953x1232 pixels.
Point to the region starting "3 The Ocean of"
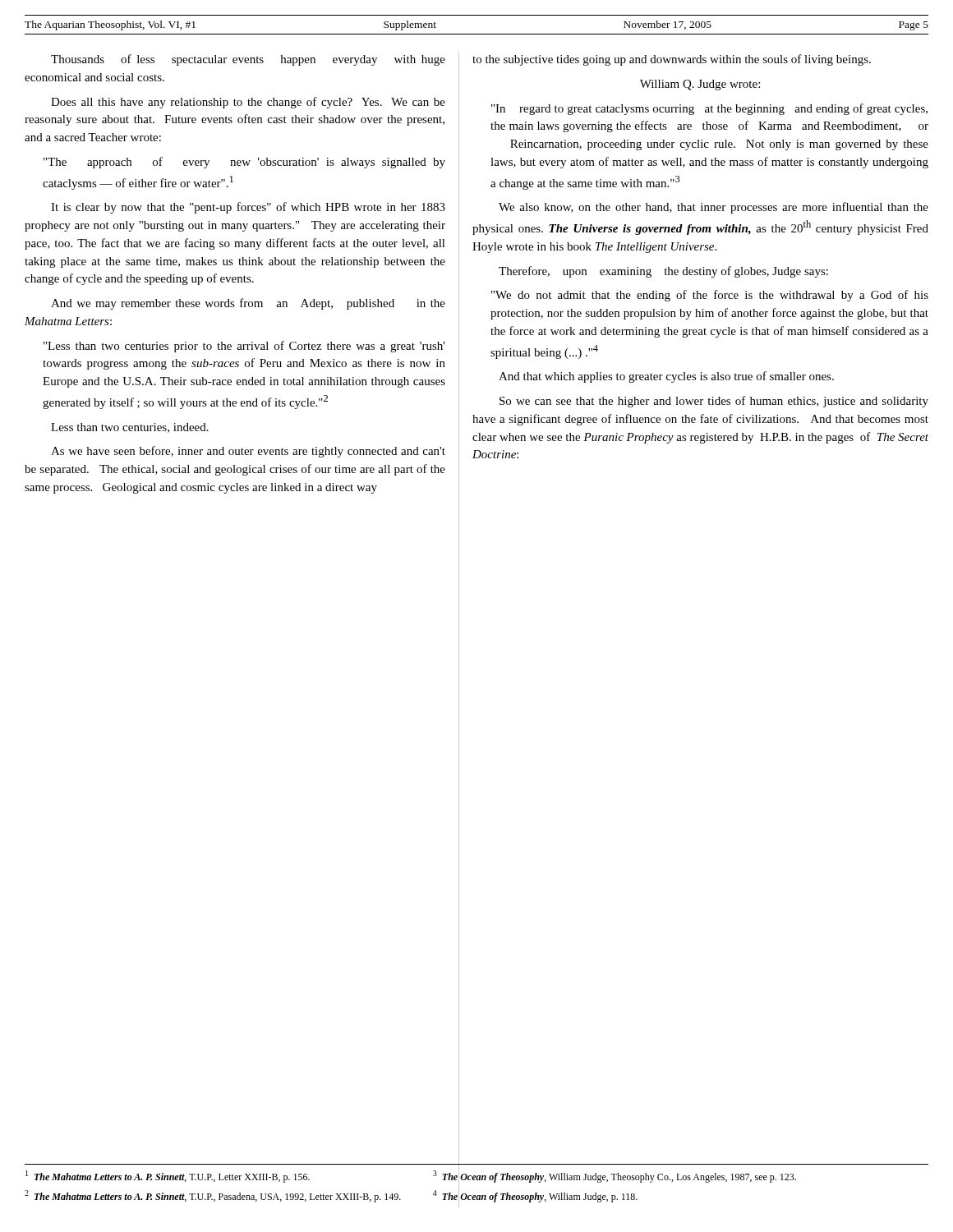click(615, 1176)
